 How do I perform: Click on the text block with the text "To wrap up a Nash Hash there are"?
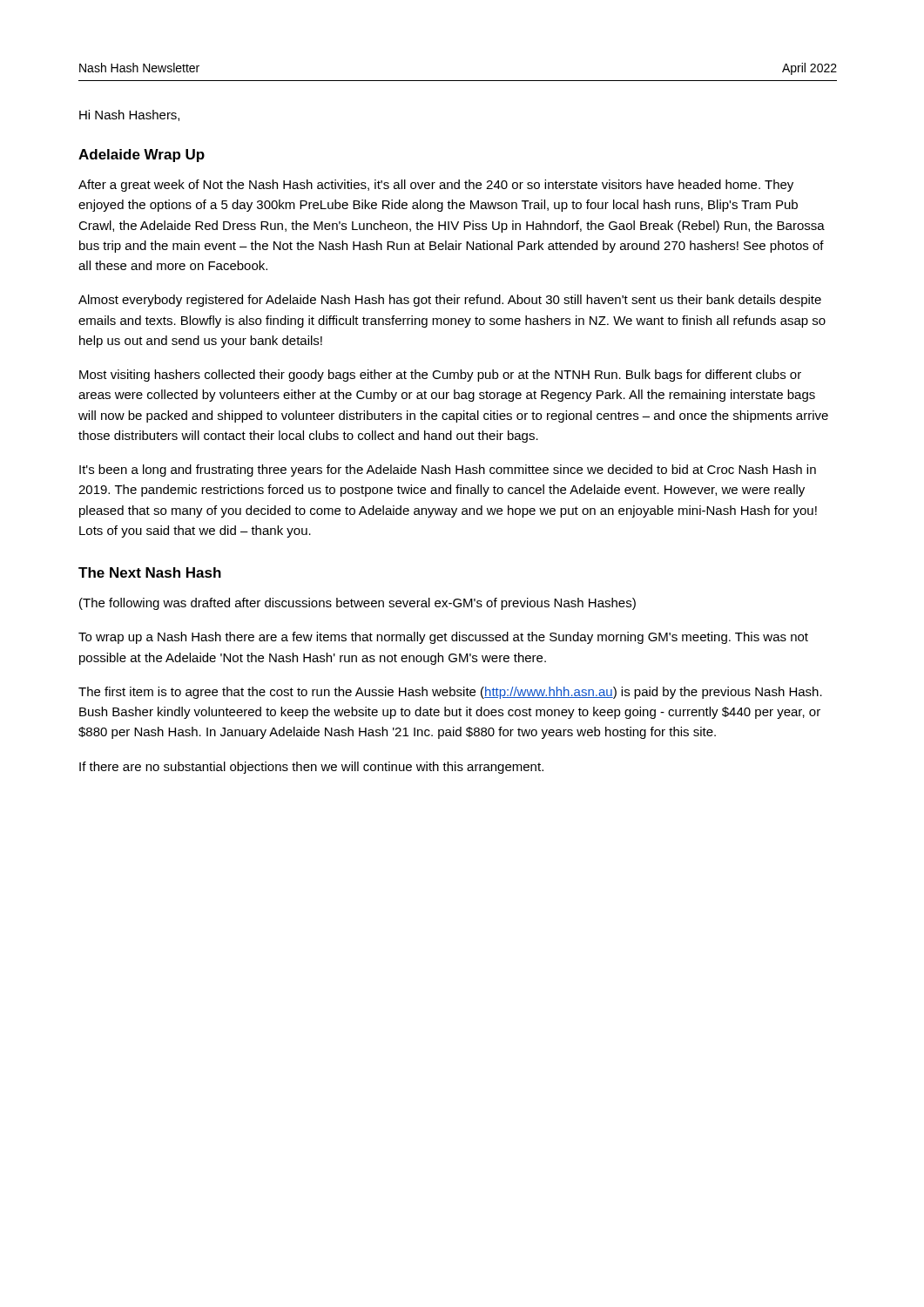[x=443, y=647]
